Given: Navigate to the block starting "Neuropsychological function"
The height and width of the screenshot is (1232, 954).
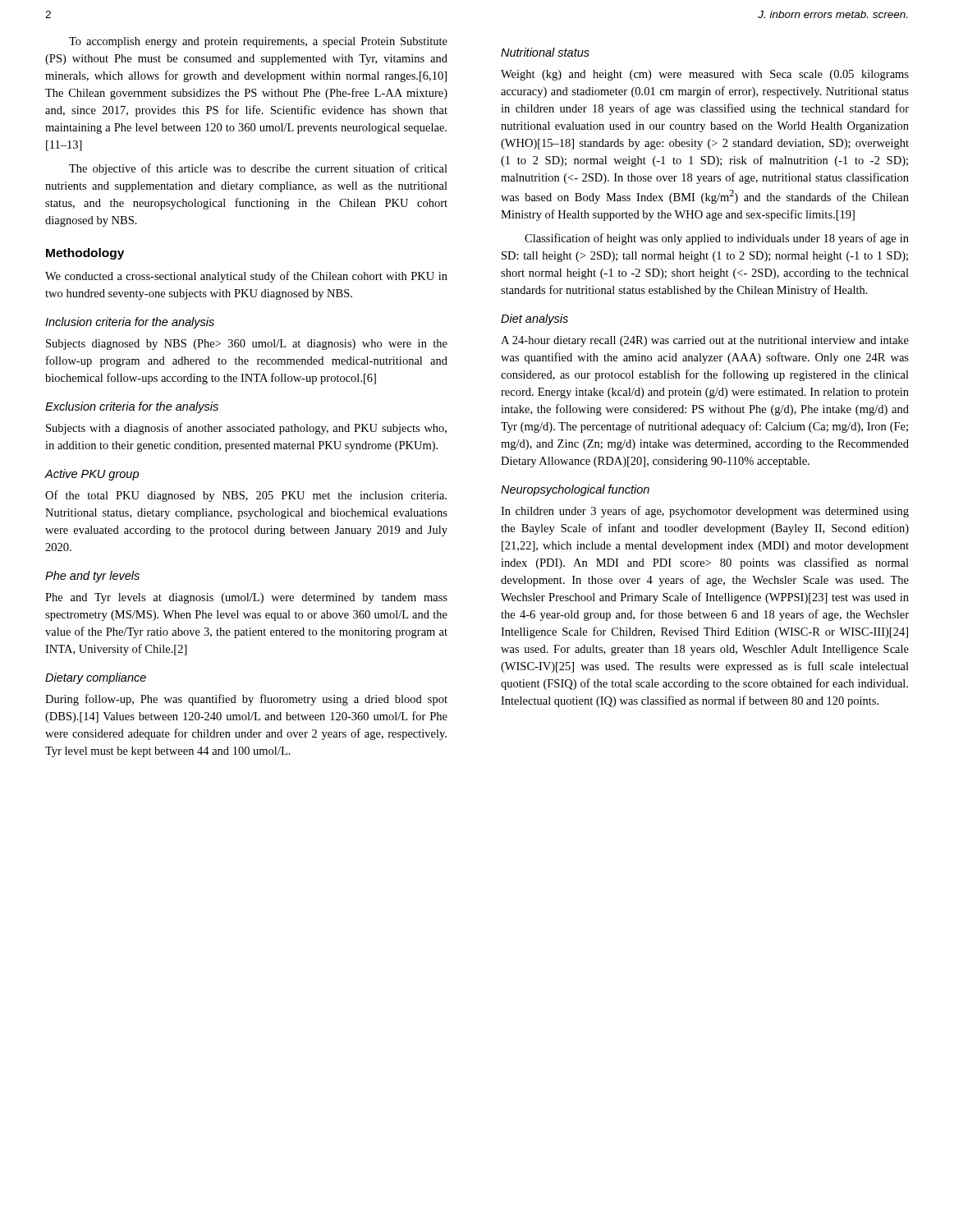Looking at the screenshot, I should pos(575,490).
